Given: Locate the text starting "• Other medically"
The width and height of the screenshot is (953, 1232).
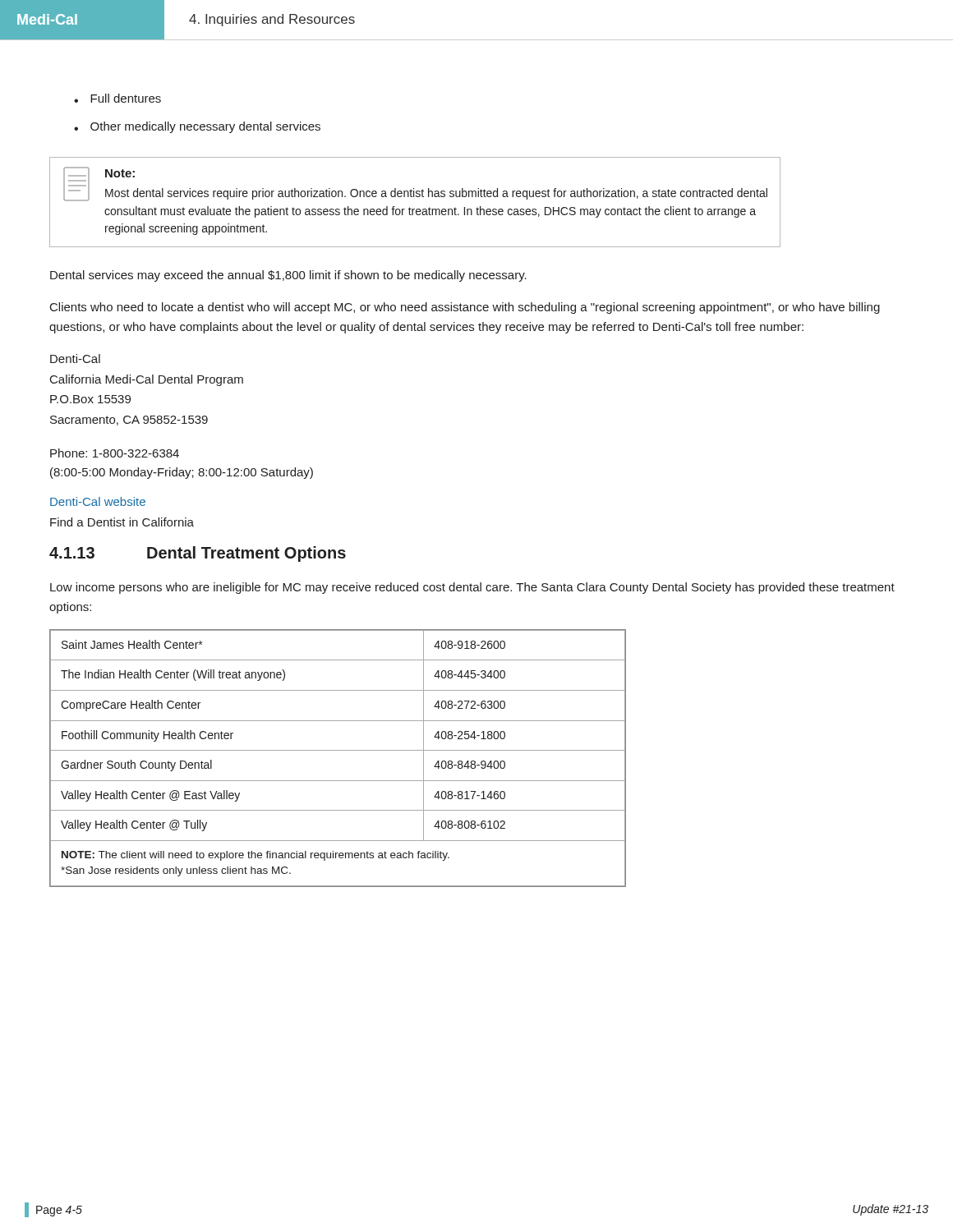Looking at the screenshot, I should (197, 129).
